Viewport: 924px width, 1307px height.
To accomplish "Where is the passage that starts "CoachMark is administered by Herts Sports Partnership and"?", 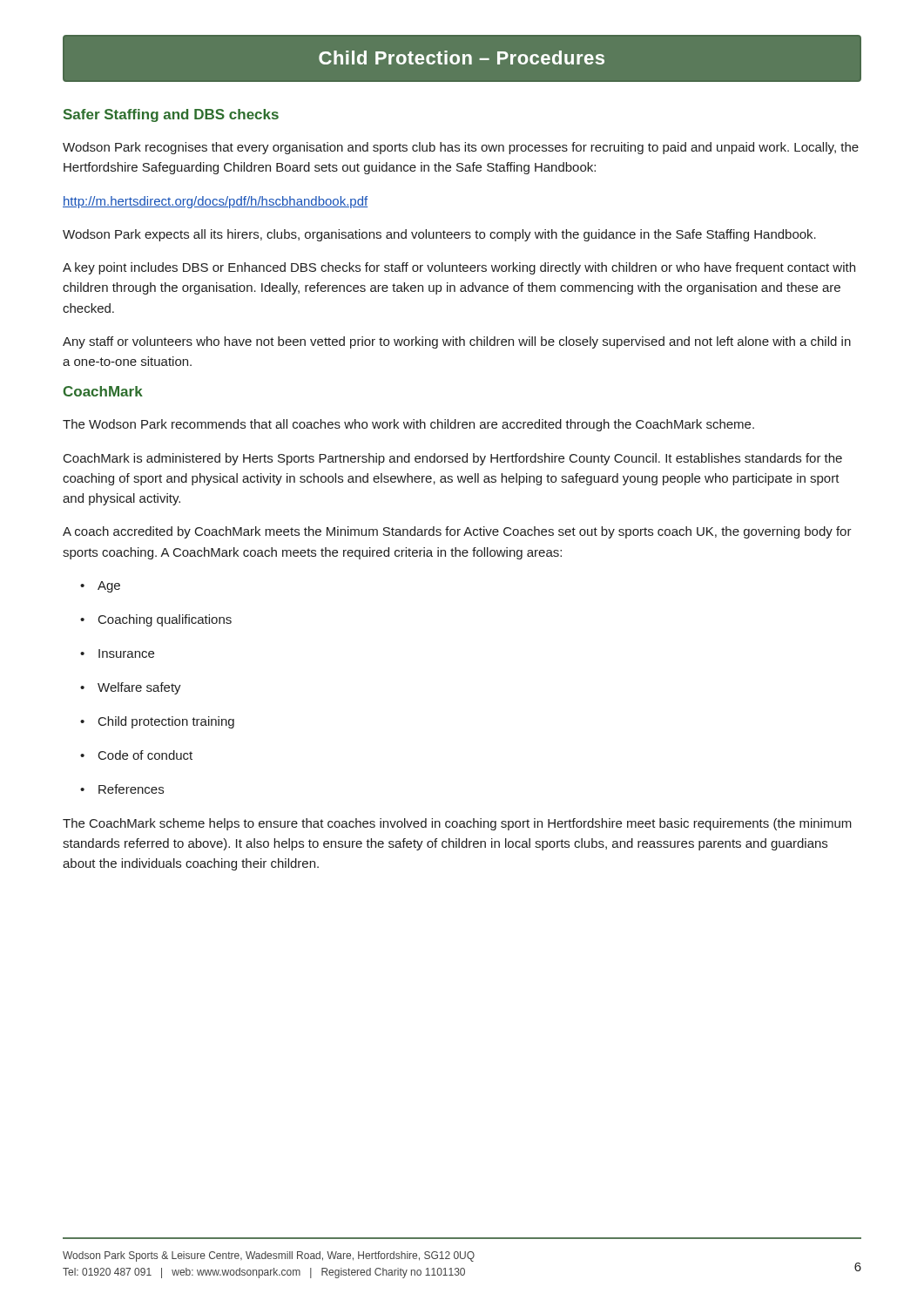I will click(x=462, y=478).
